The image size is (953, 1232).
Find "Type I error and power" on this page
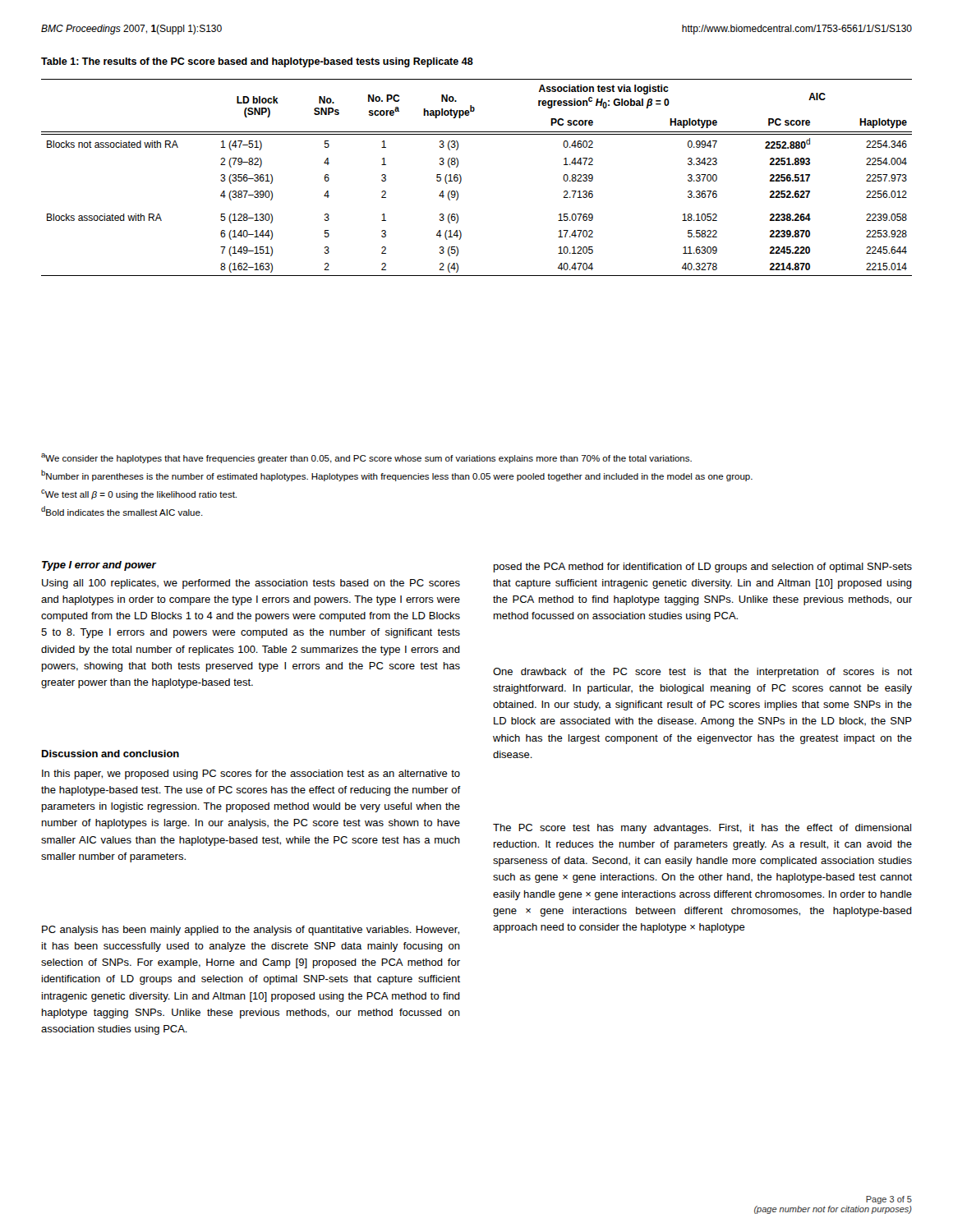98,565
